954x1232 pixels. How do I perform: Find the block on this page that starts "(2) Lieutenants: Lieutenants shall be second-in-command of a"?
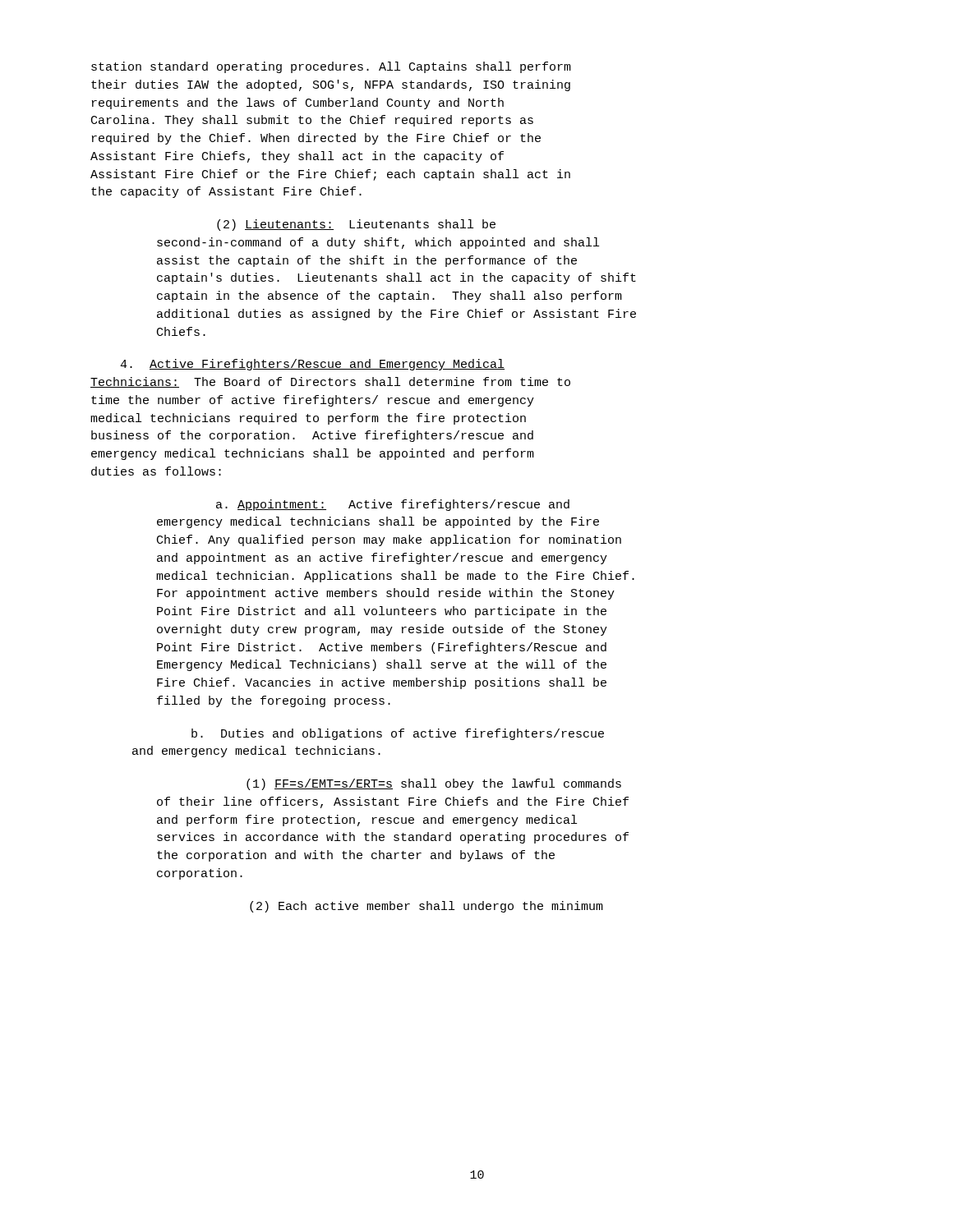397,279
